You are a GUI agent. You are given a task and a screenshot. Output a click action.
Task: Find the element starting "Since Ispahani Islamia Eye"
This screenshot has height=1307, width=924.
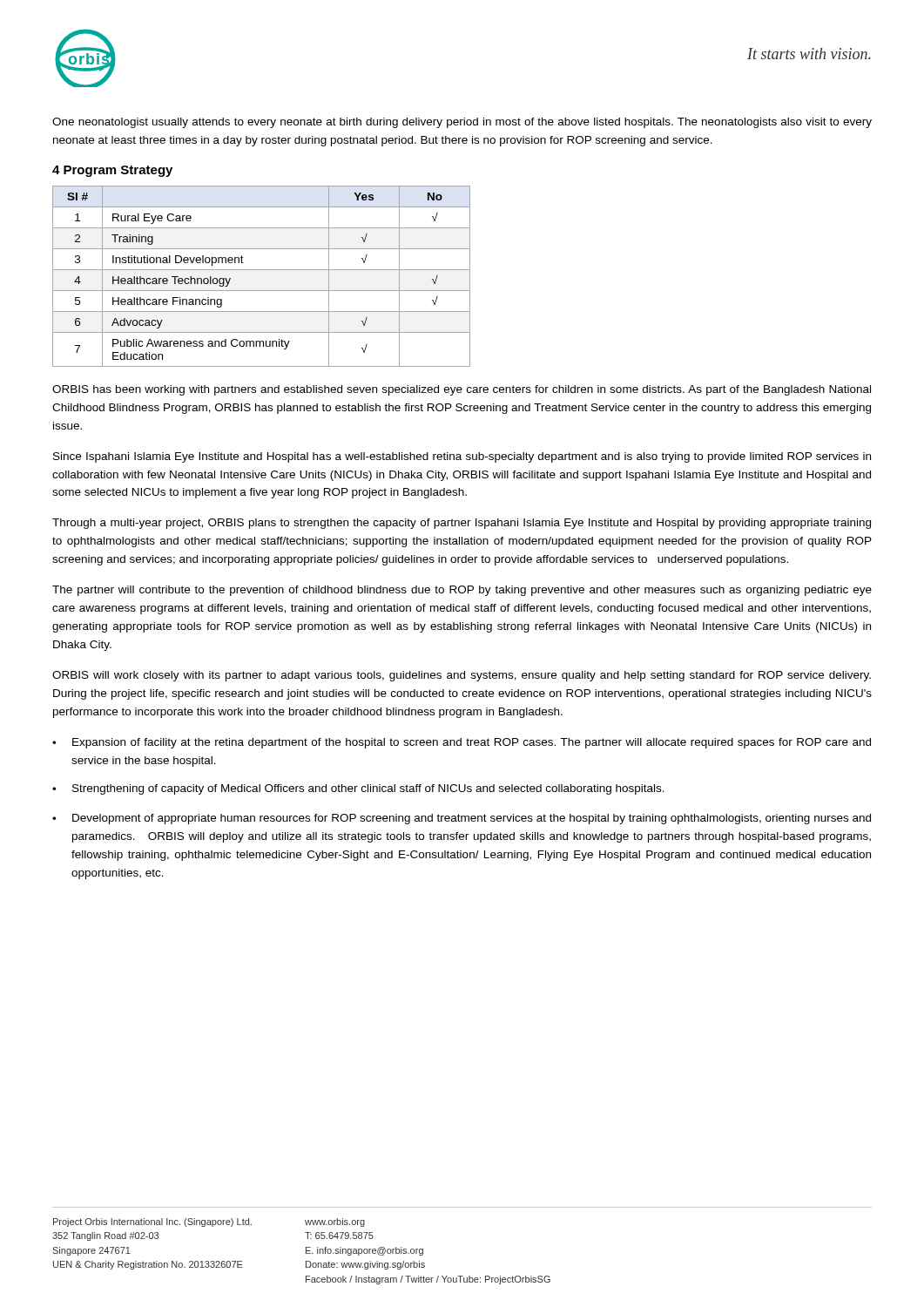(462, 474)
